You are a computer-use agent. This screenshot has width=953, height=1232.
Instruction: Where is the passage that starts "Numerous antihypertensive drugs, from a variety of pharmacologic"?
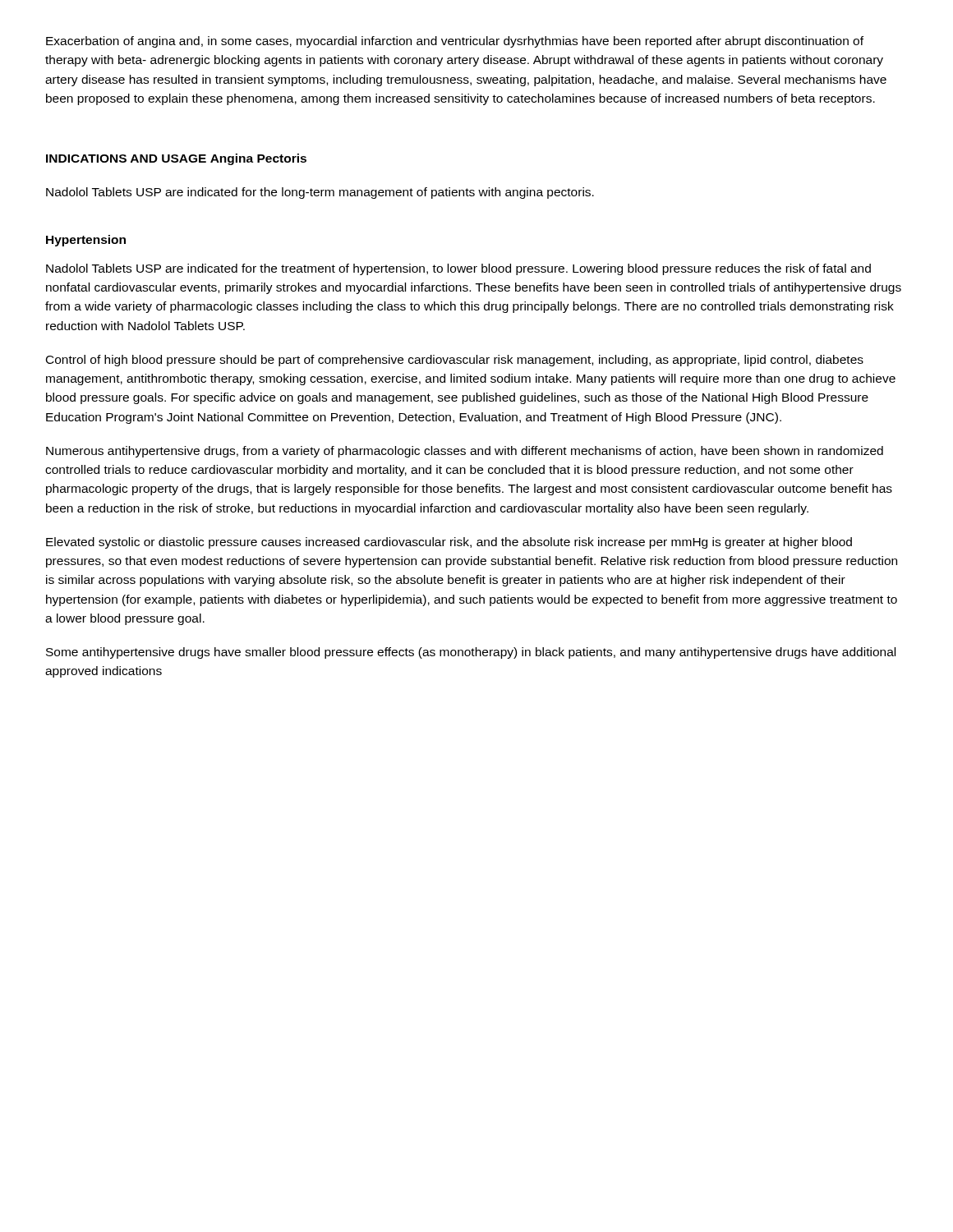click(476, 479)
